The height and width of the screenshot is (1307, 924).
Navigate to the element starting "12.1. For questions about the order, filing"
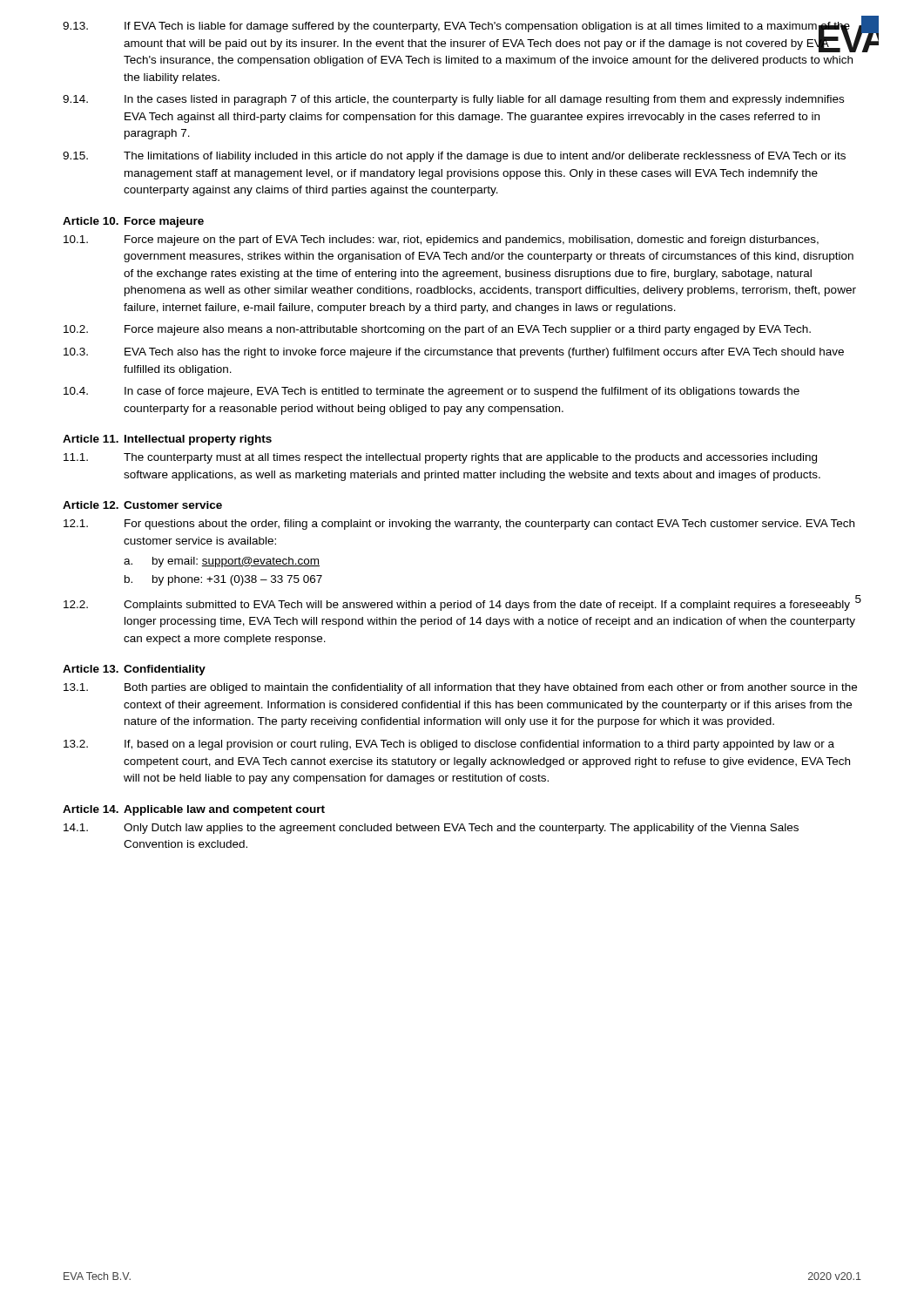point(459,525)
